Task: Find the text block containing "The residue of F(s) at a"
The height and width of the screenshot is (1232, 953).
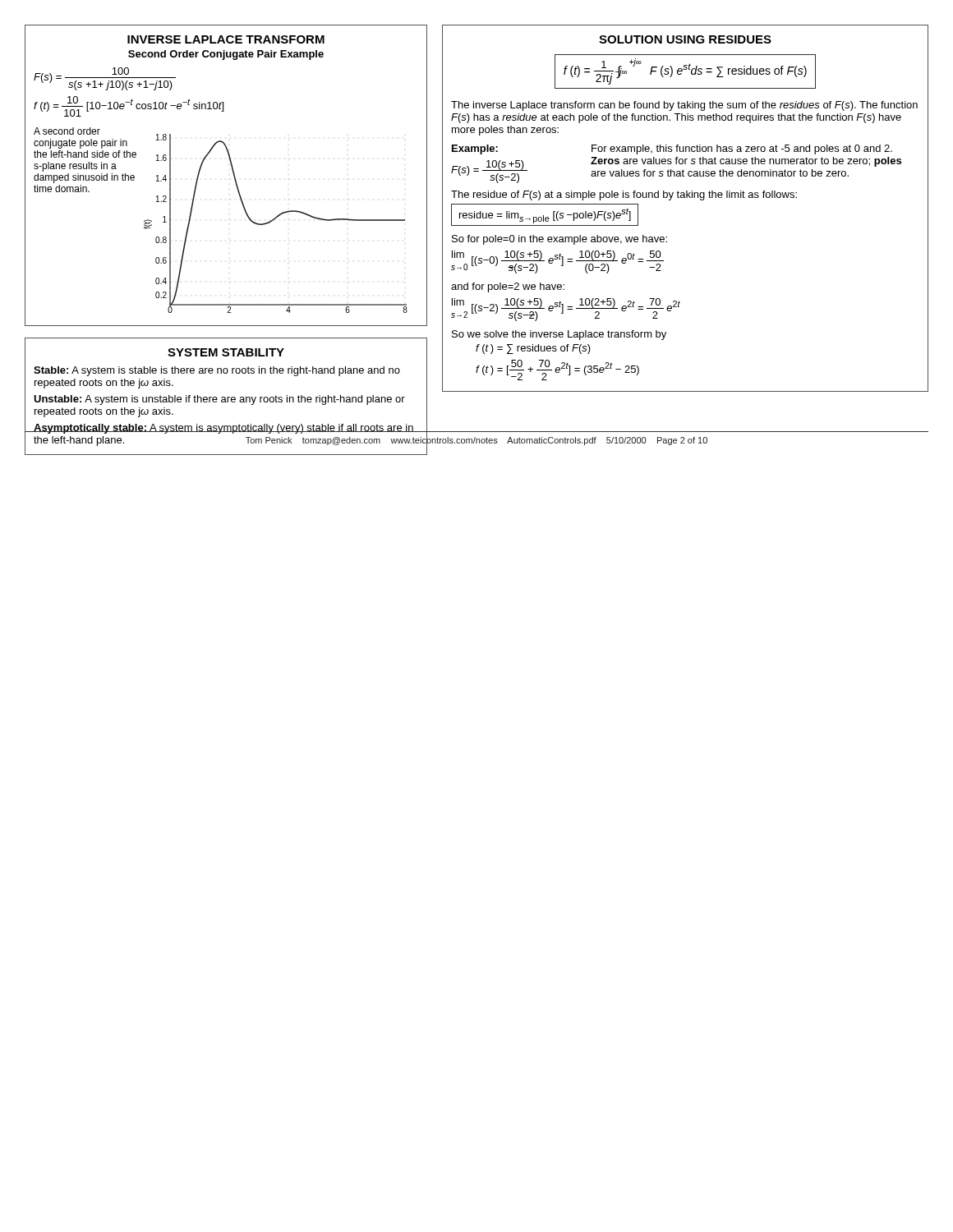Action: coord(624,194)
